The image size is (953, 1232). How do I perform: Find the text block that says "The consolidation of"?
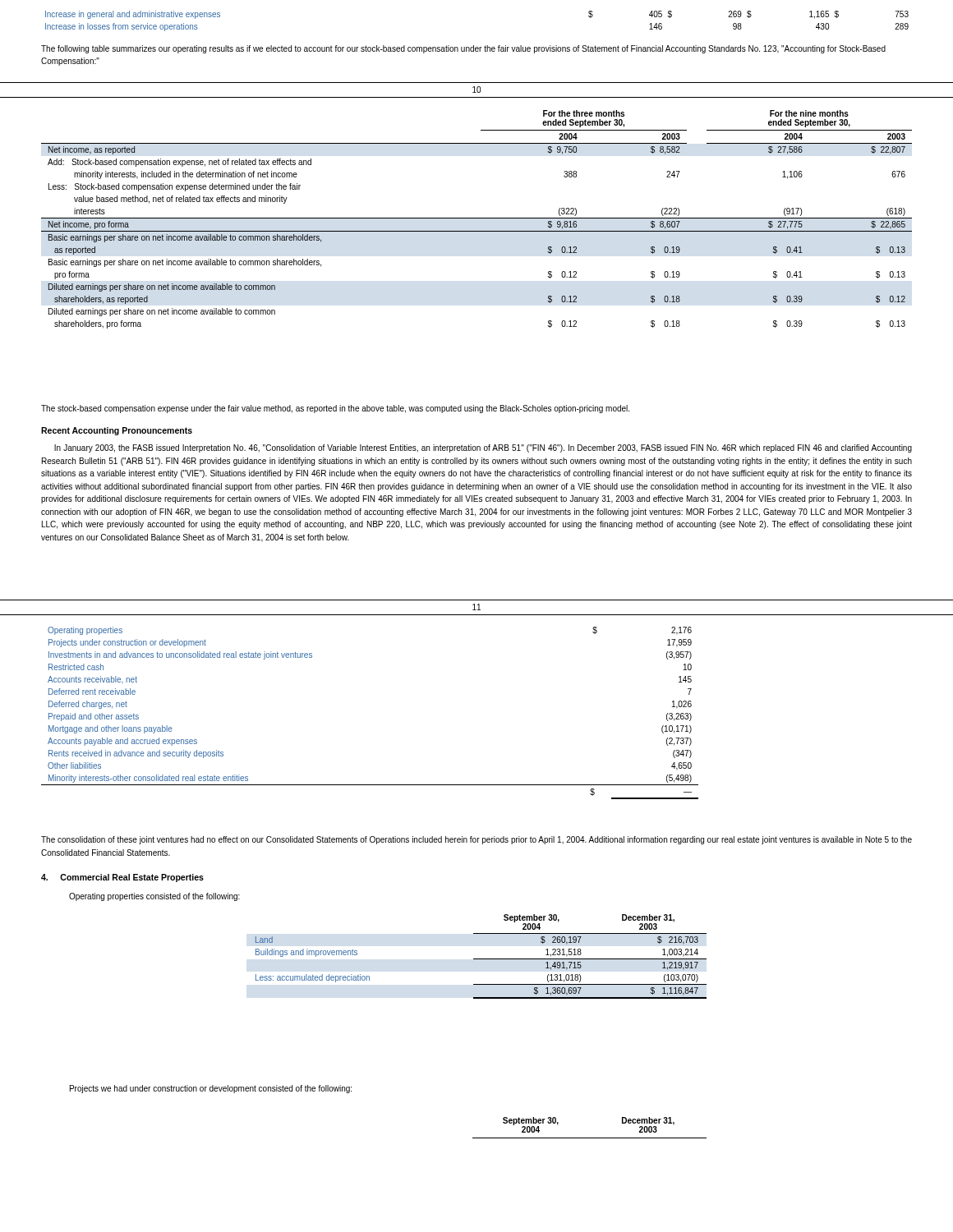476,846
